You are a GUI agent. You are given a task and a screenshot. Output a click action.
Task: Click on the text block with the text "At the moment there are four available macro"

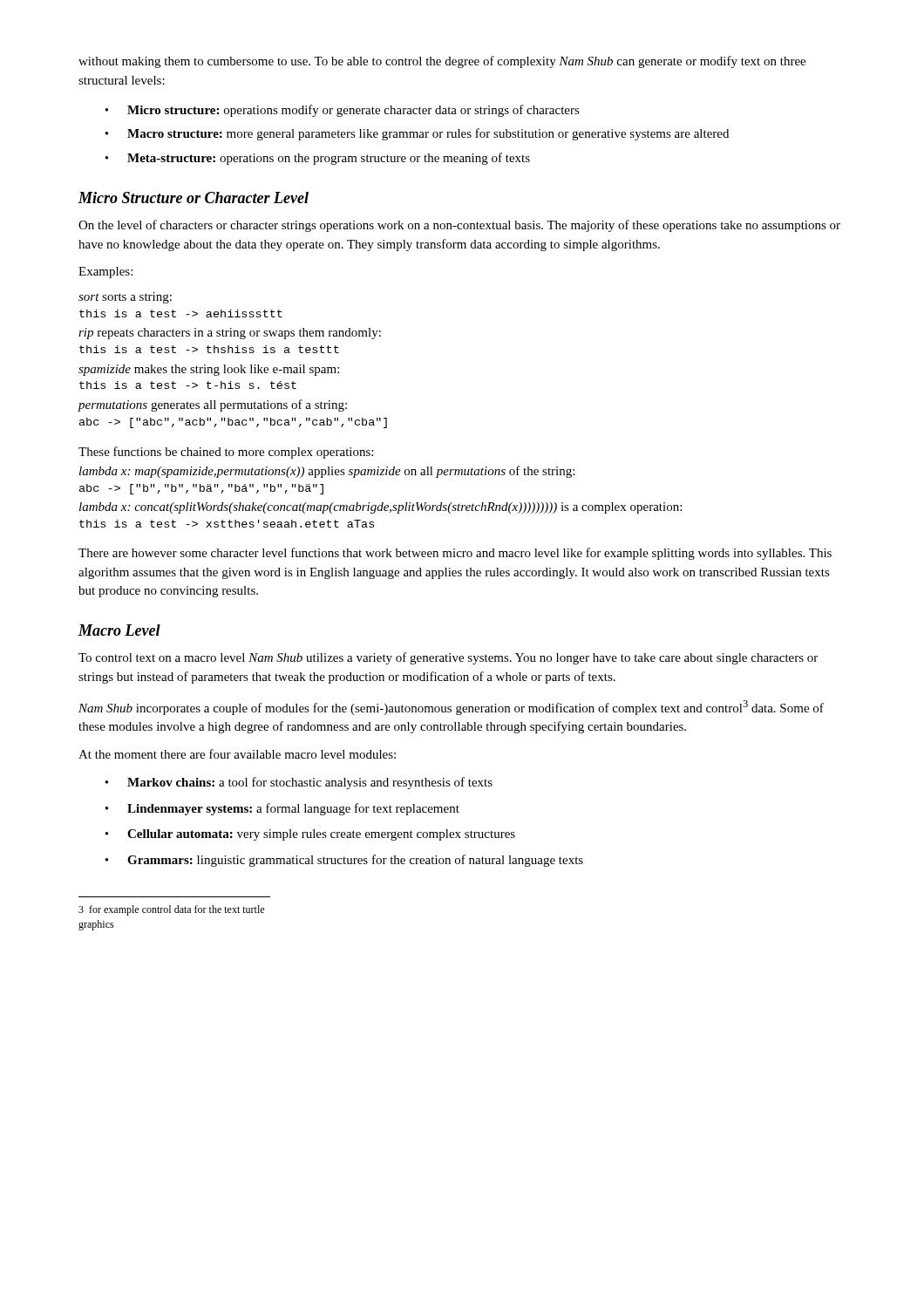[x=238, y=754]
